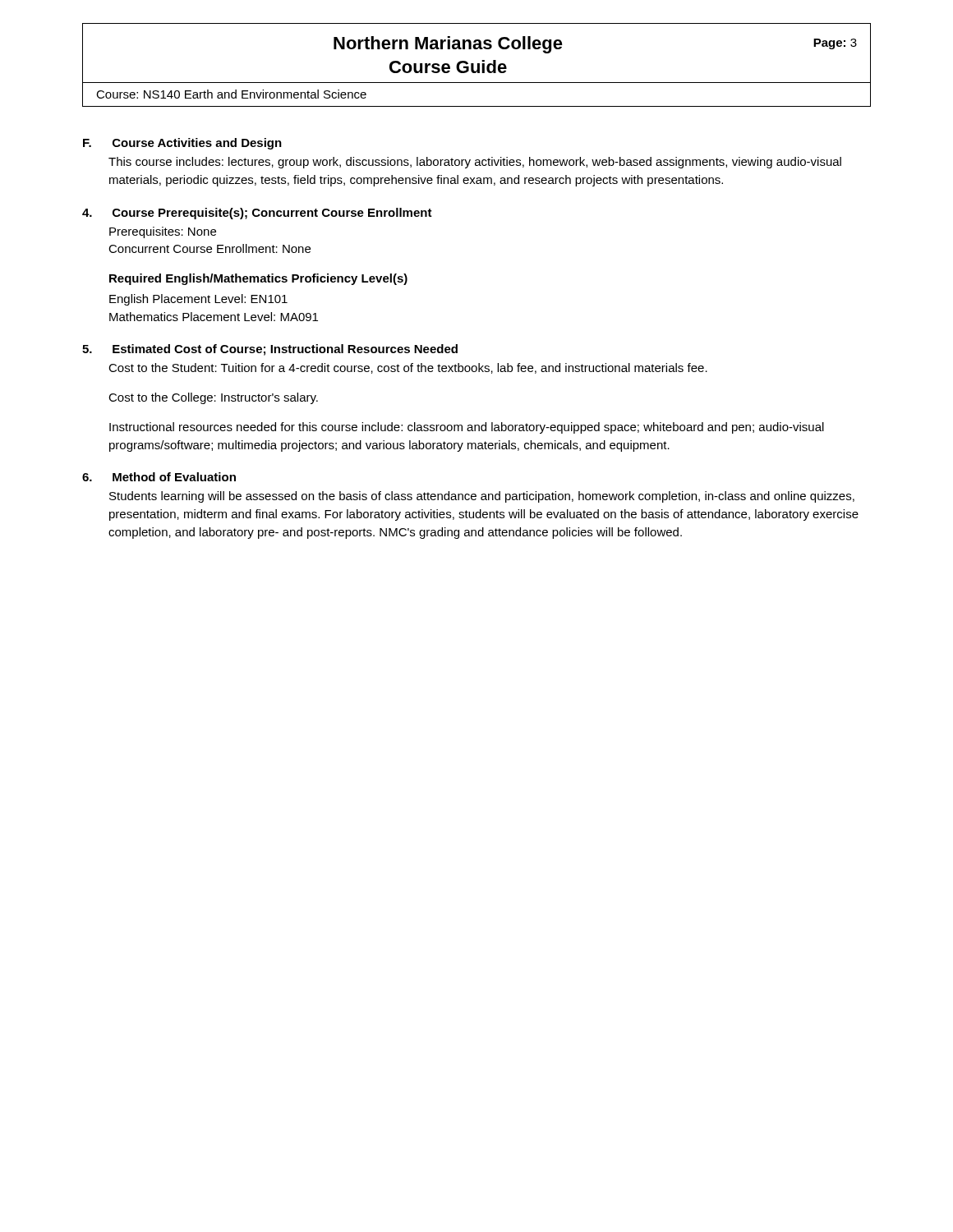Locate the text block that reads "Cost to the College:"
This screenshot has width=953, height=1232.
click(214, 397)
